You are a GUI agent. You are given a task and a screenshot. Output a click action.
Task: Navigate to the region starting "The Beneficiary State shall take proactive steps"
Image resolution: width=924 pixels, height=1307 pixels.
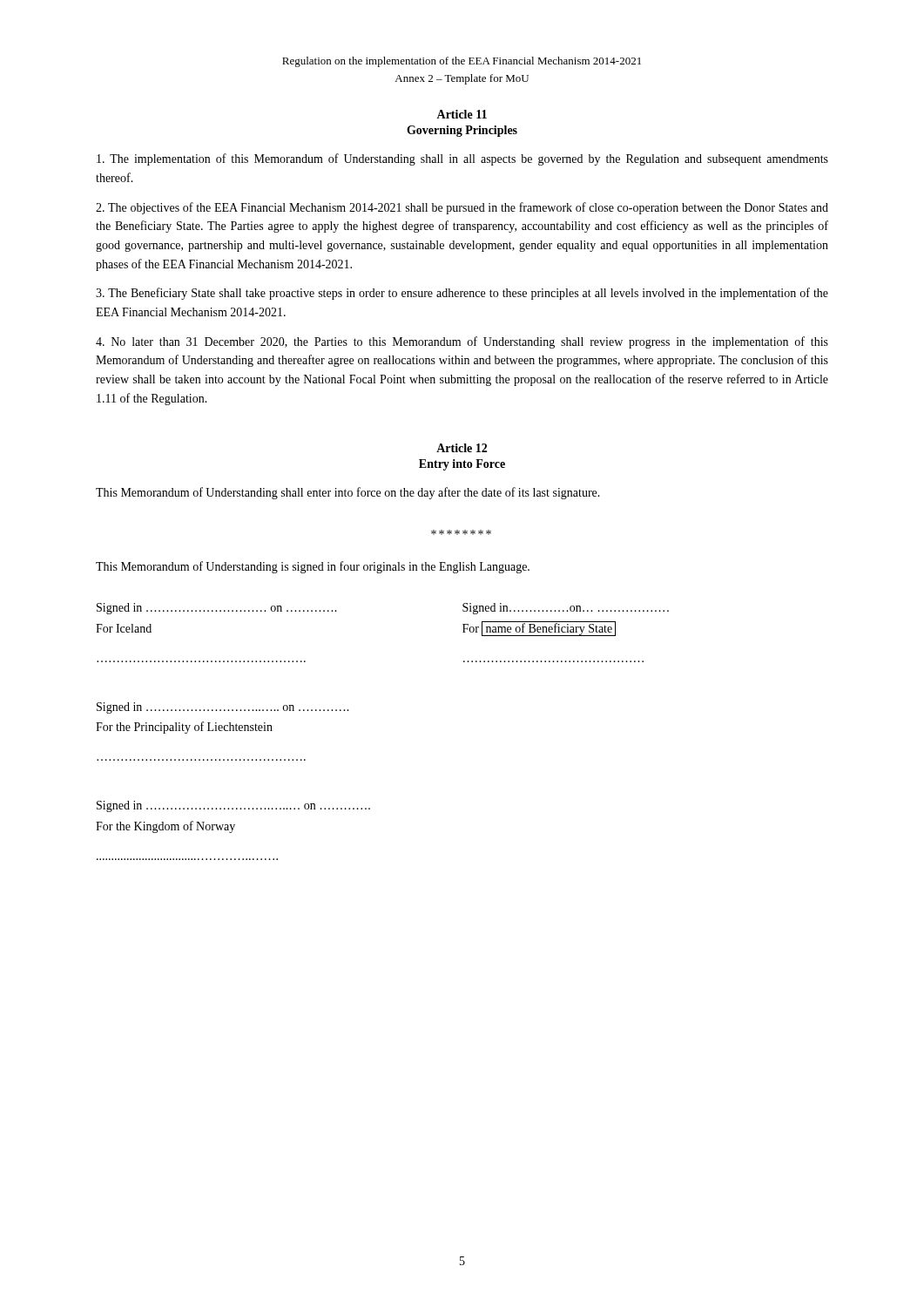462,303
